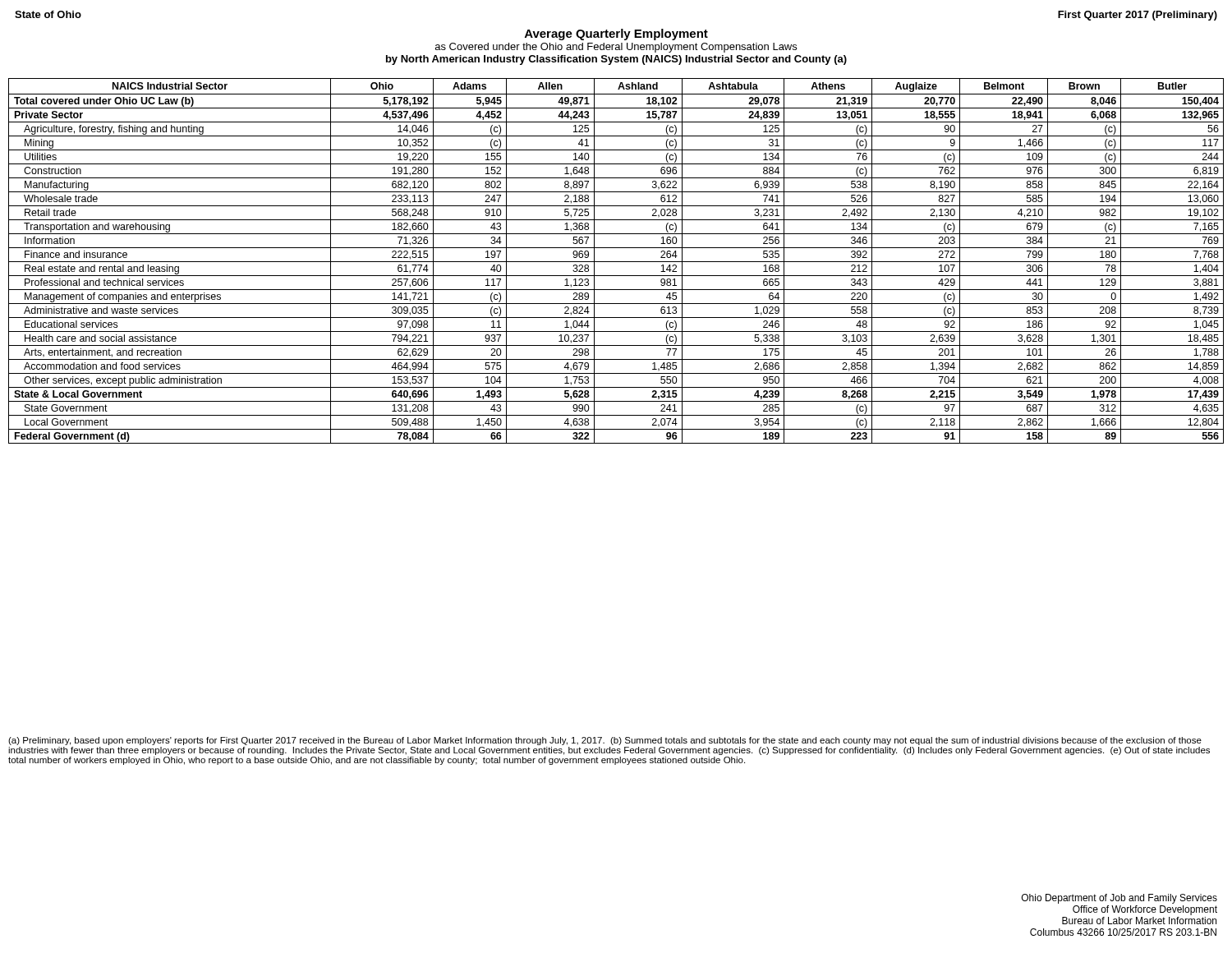The width and height of the screenshot is (1232, 953).
Task: Locate the table with the text "Accommodation and food services"
Action: 616,261
